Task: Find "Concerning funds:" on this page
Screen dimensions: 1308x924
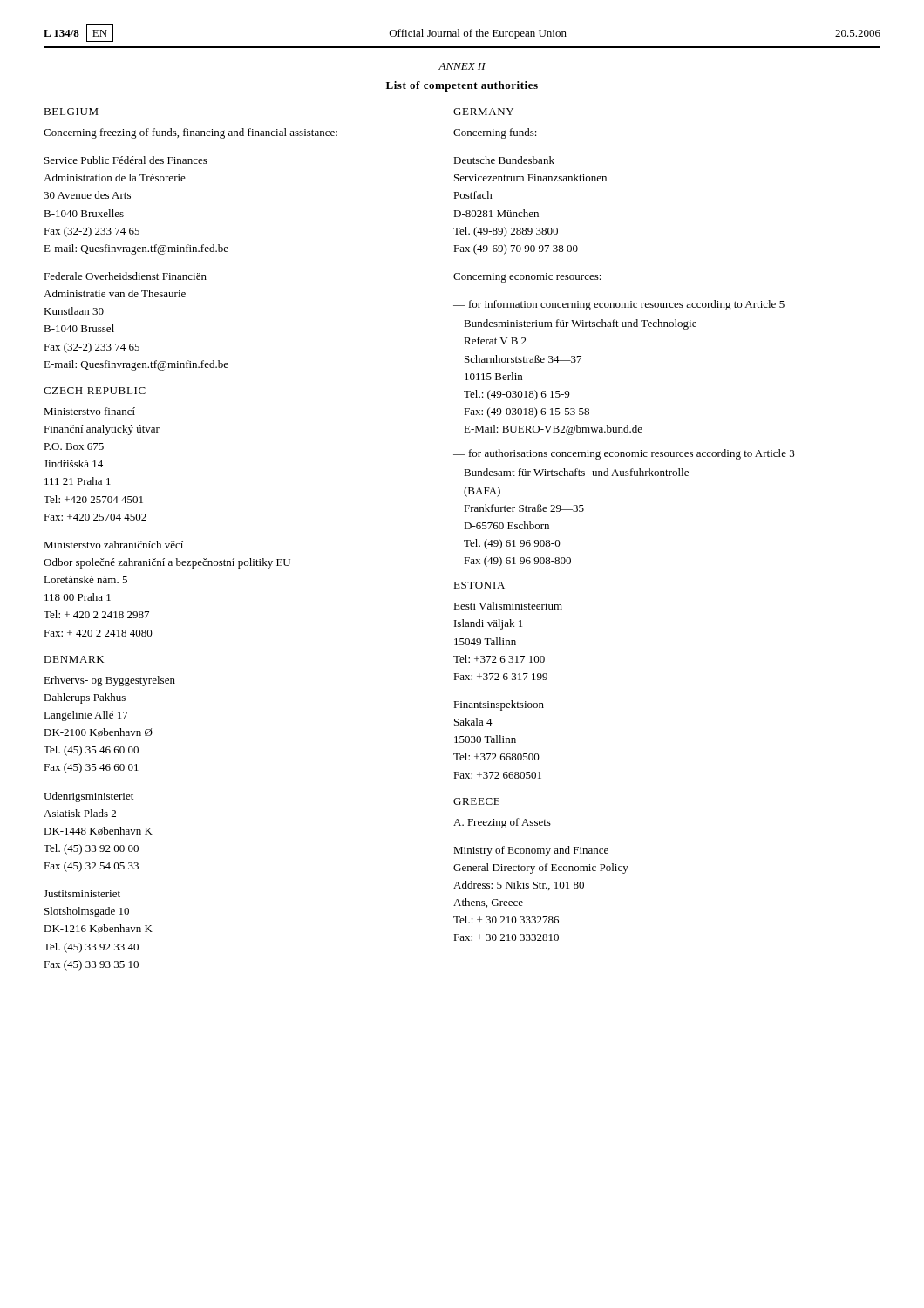Action: (x=495, y=132)
